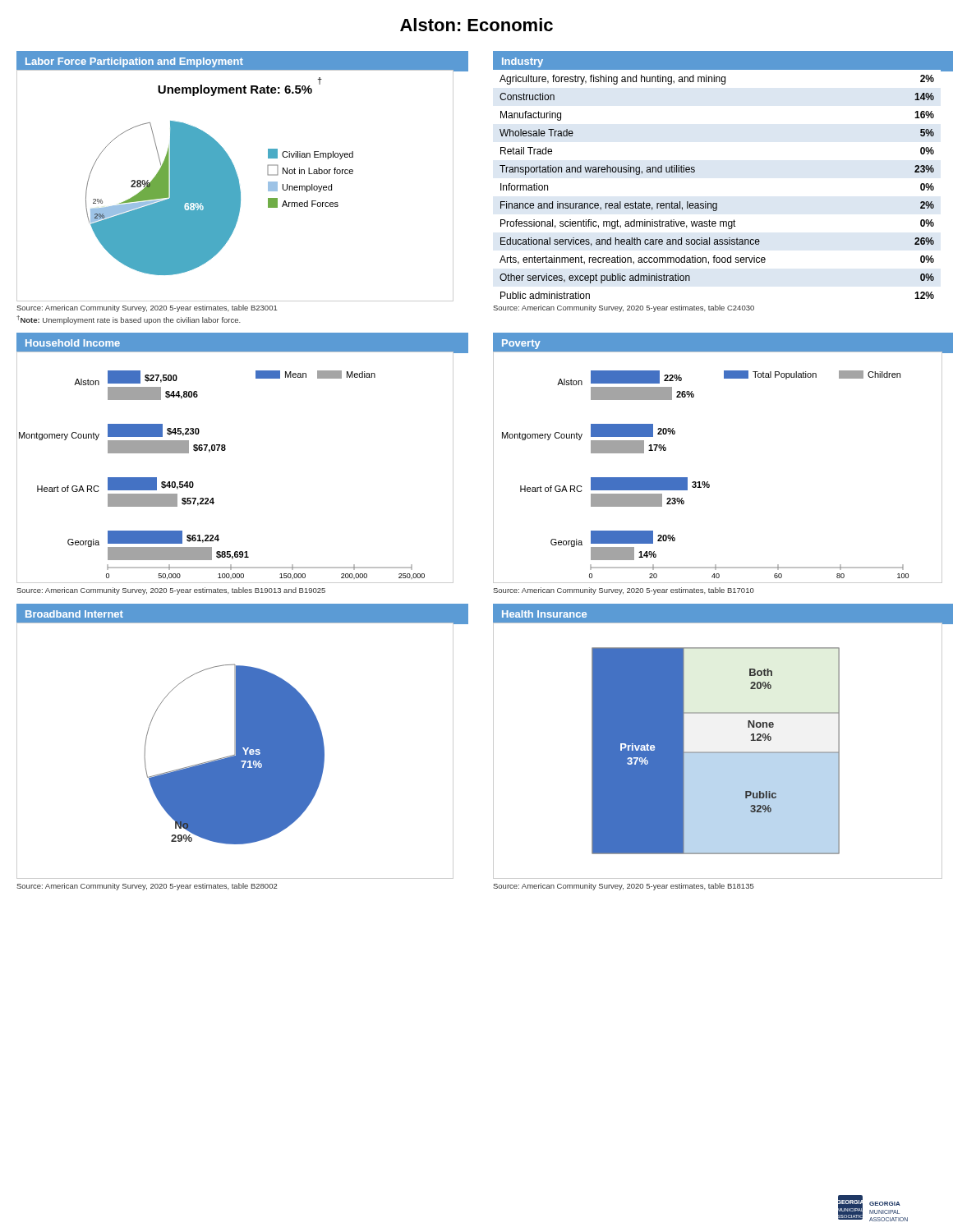
Task: Find the logo
Action: click(887, 1207)
